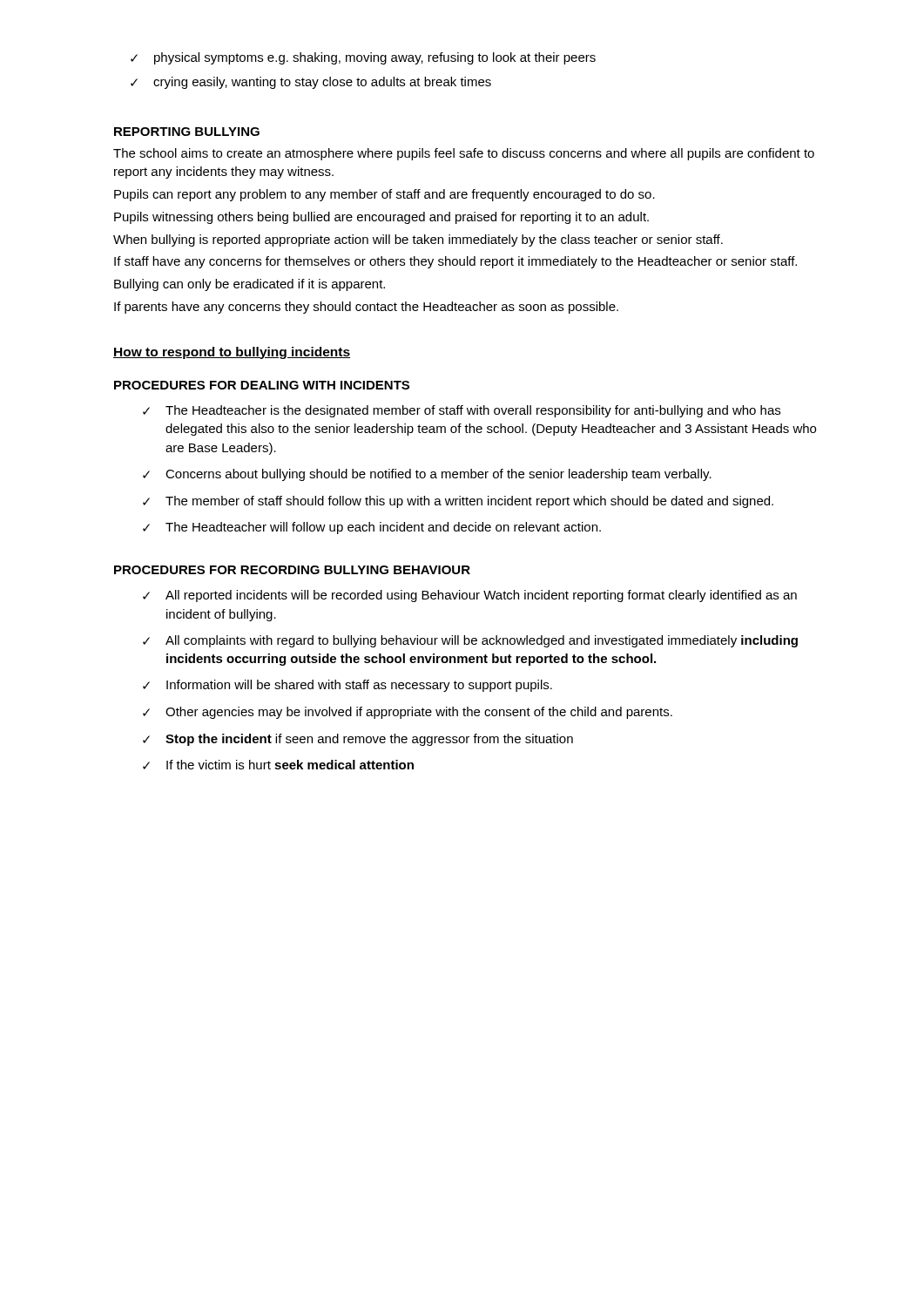Click on the text block that reads "If staff have any concerns for"

pos(456,261)
